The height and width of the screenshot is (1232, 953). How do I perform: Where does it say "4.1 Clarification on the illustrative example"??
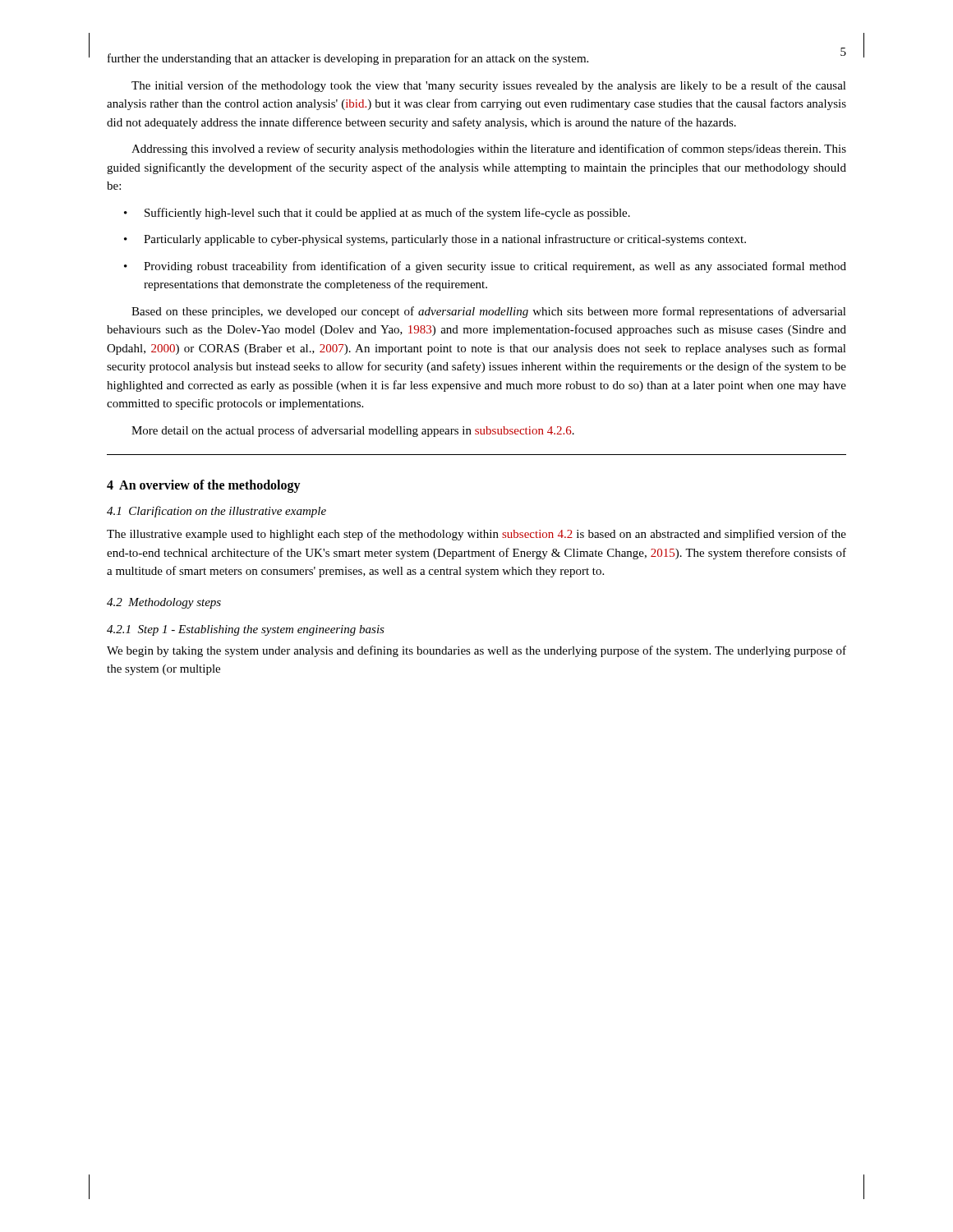pyautogui.click(x=217, y=511)
